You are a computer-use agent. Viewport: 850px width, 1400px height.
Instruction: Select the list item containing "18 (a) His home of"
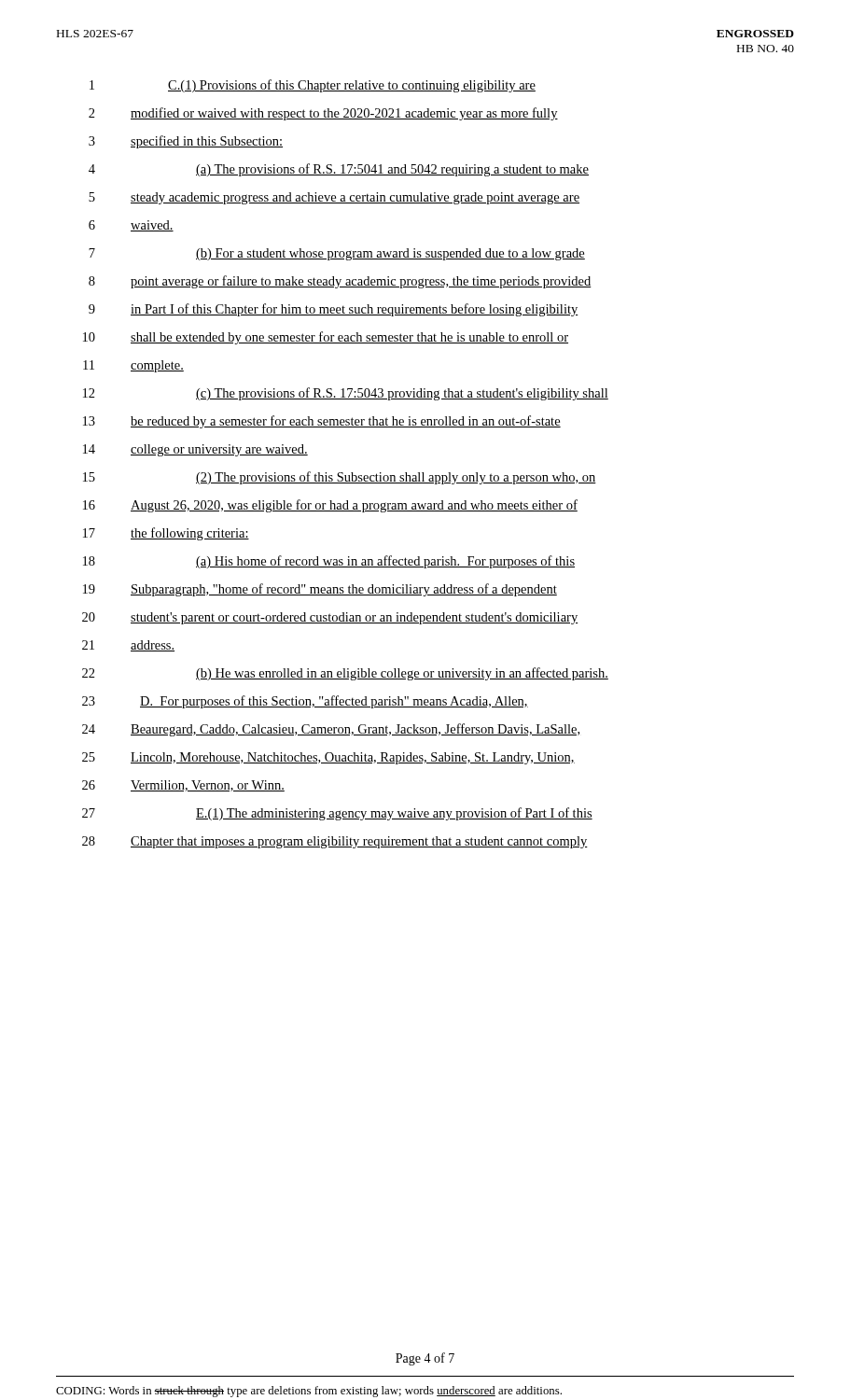coord(425,607)
